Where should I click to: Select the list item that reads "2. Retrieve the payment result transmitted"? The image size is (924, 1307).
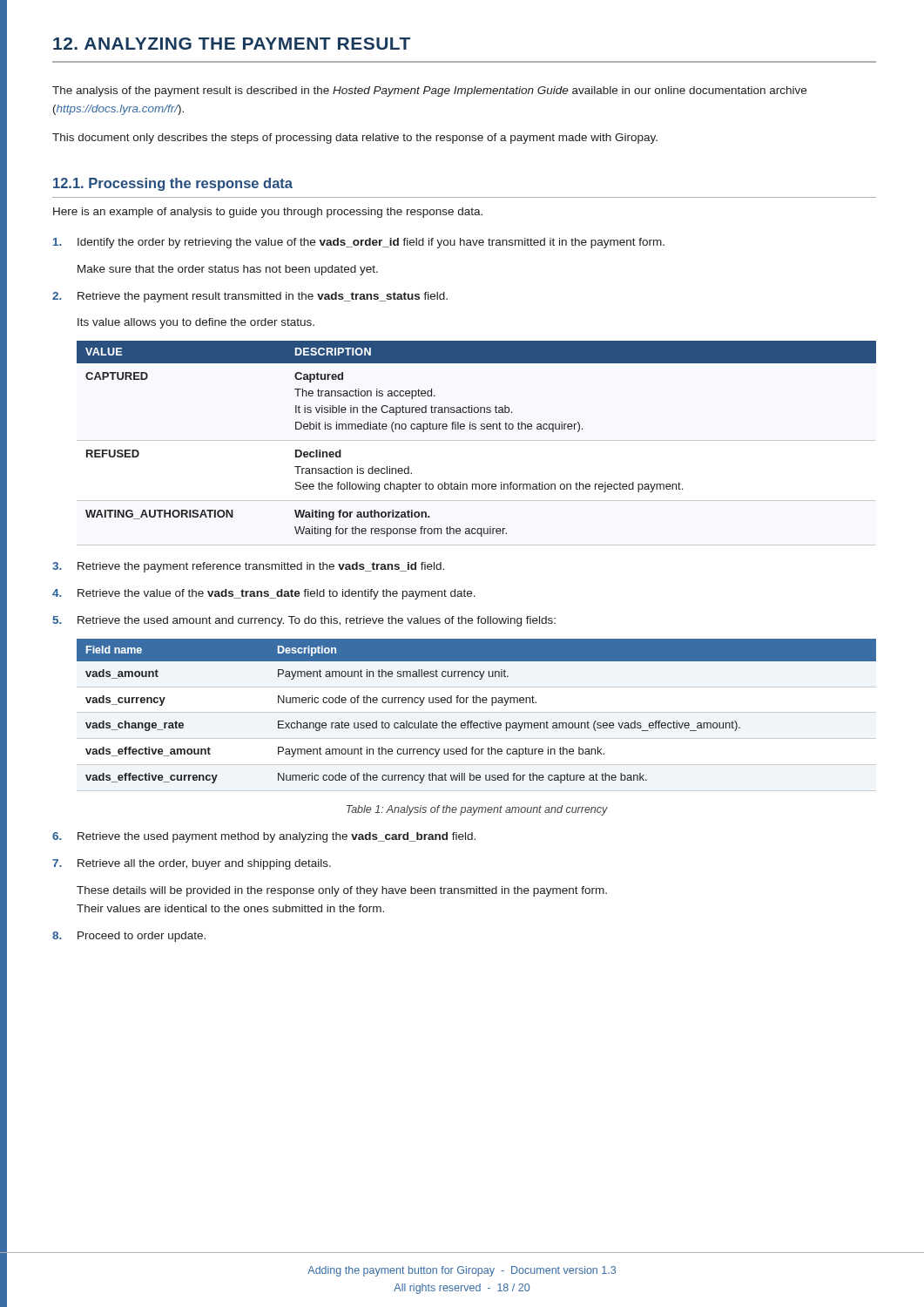tap(250, 297)
